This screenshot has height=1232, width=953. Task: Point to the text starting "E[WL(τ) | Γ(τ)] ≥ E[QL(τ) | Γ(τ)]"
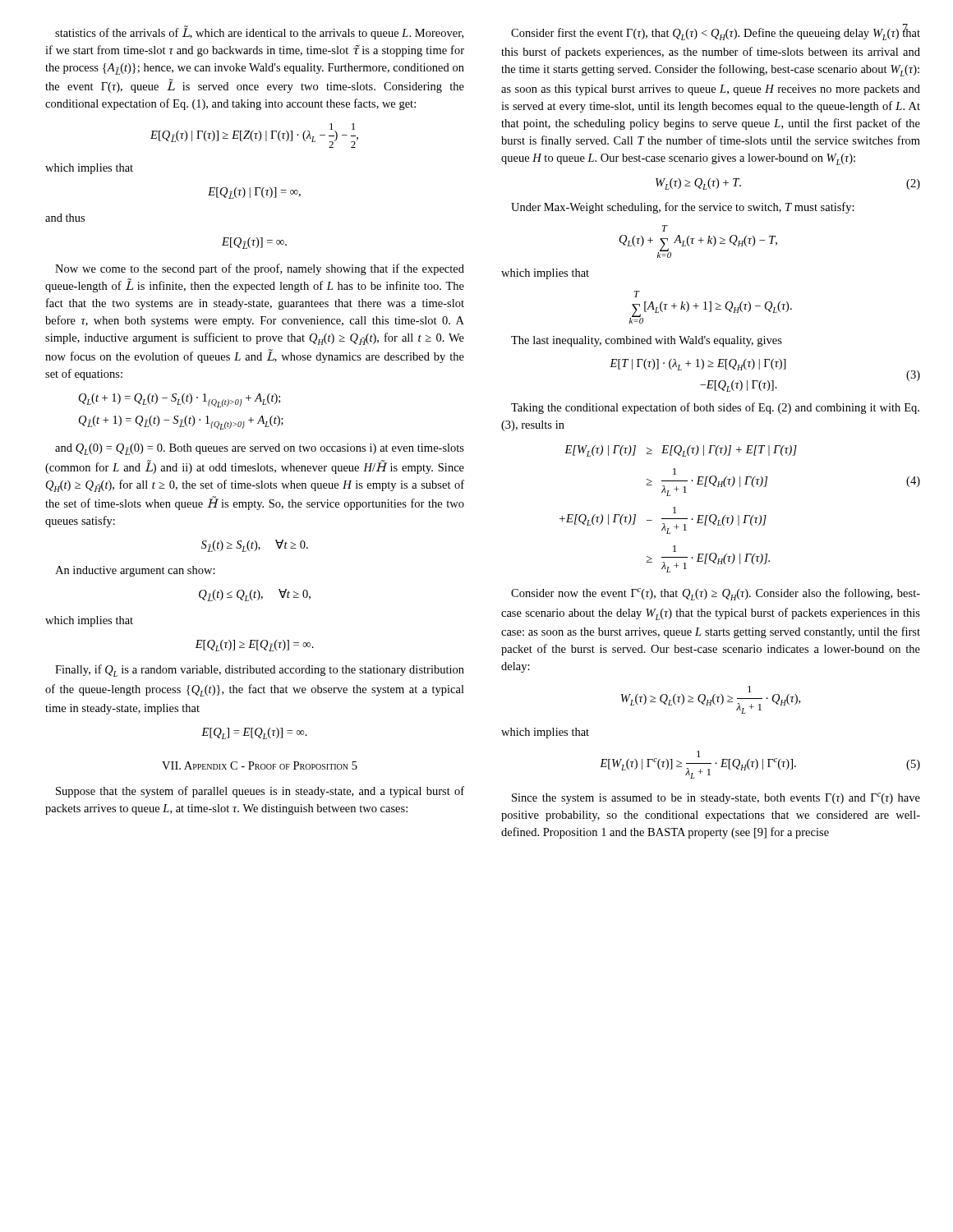(711, 509)
